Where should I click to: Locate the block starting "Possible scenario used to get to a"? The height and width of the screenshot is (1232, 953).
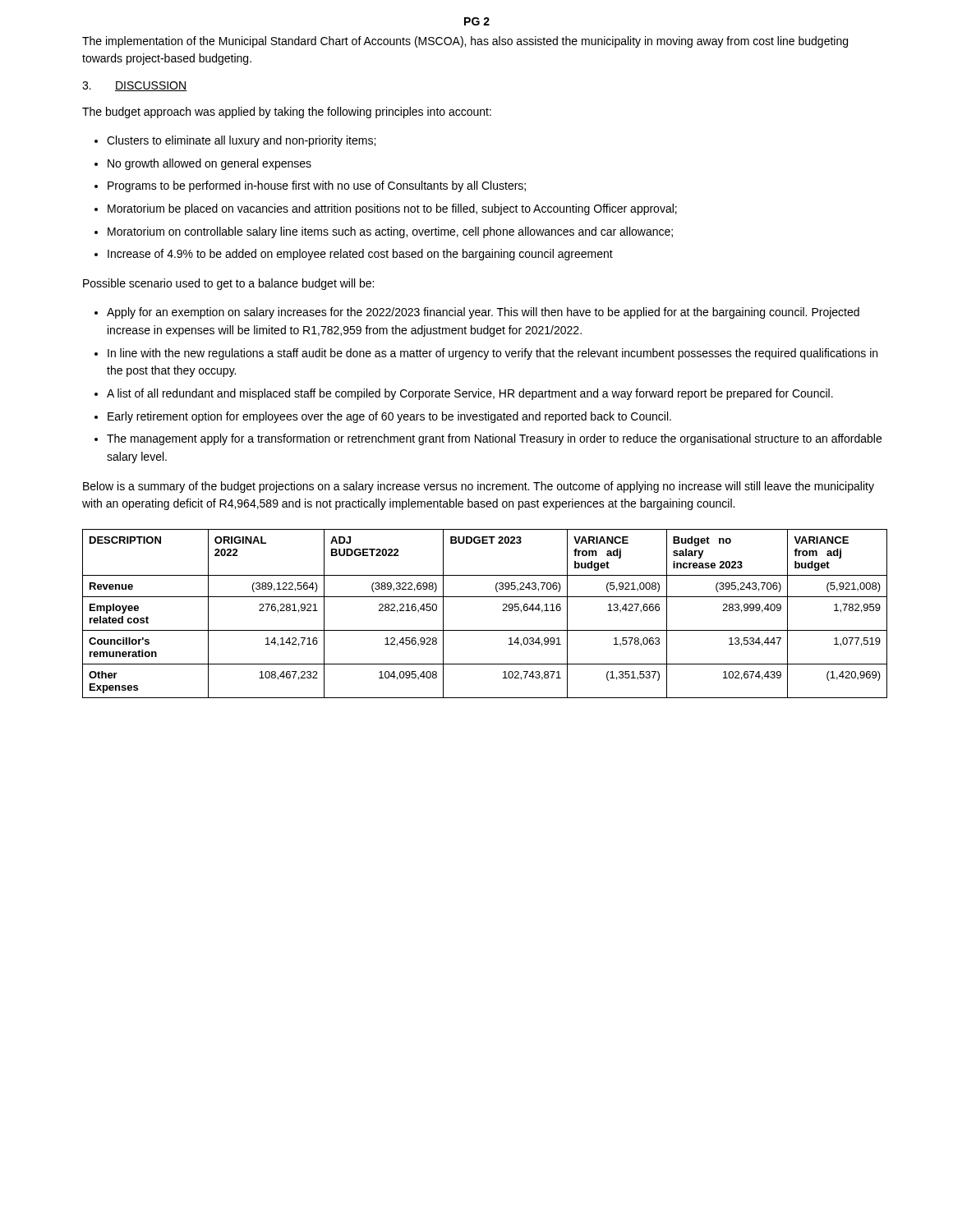[229, 283]
